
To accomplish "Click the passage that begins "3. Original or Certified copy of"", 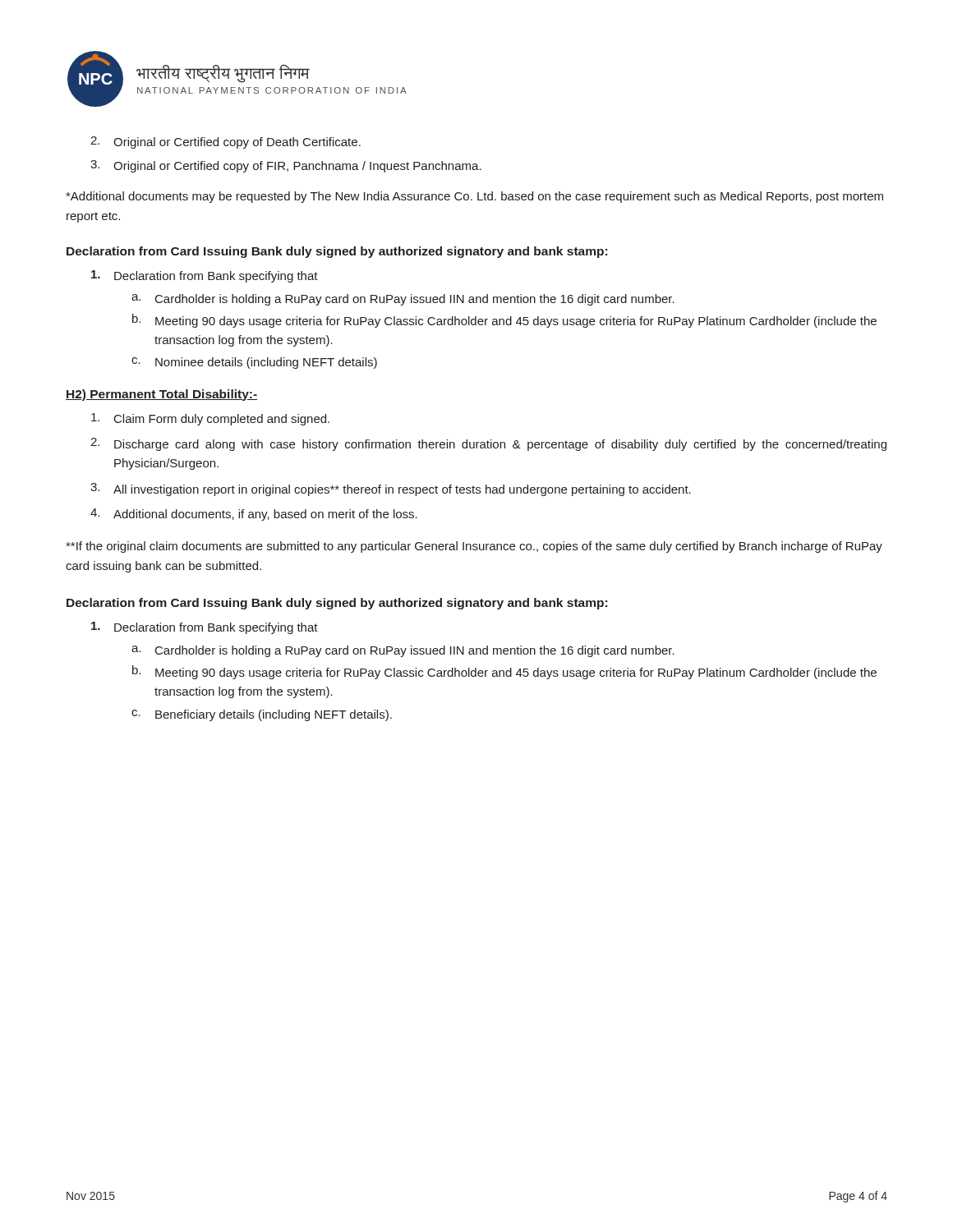I will [286, 166].
